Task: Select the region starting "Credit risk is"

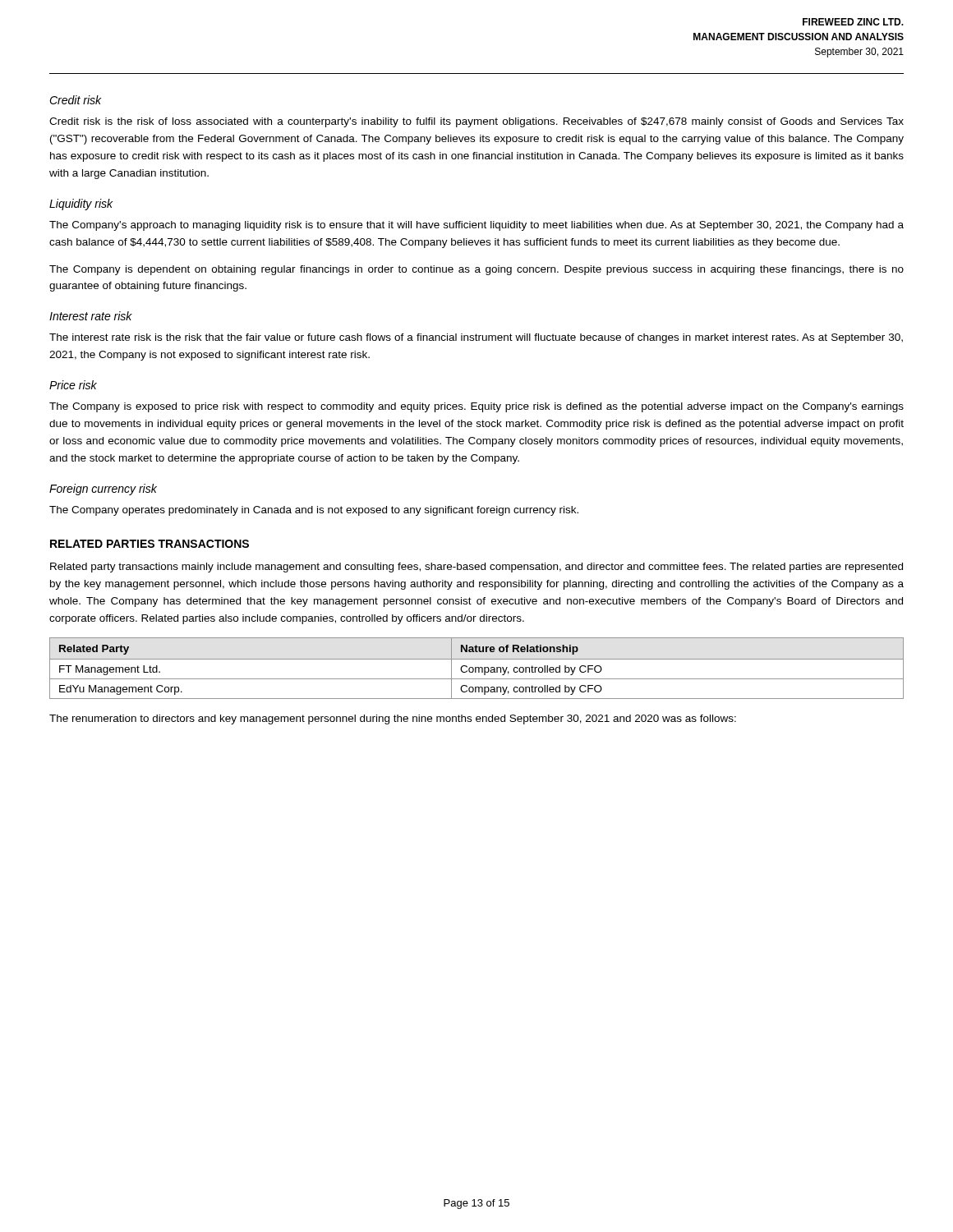Action: tap(476, 147)
